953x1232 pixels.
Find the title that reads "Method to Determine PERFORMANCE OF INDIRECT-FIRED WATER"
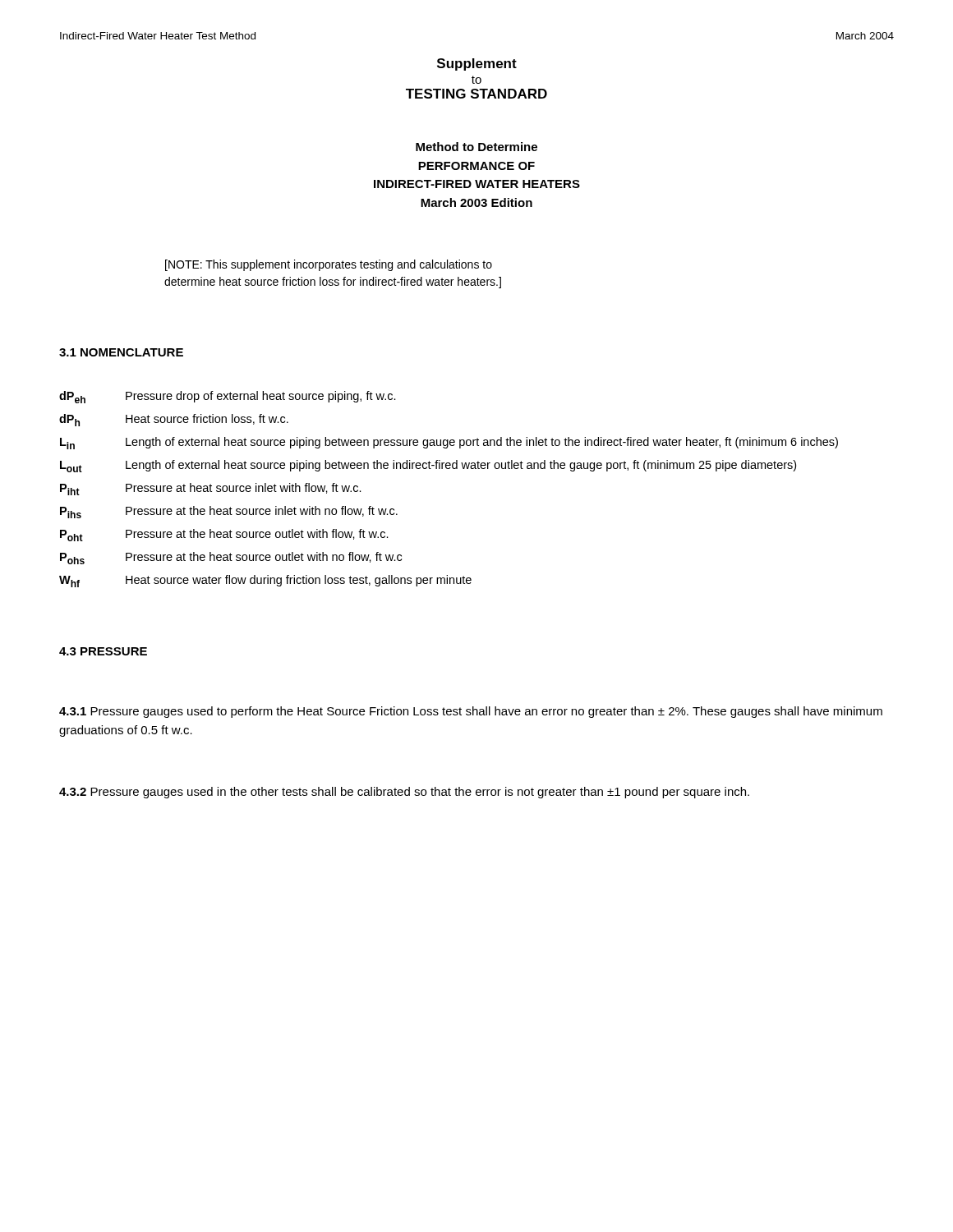(x=476, y=175)
